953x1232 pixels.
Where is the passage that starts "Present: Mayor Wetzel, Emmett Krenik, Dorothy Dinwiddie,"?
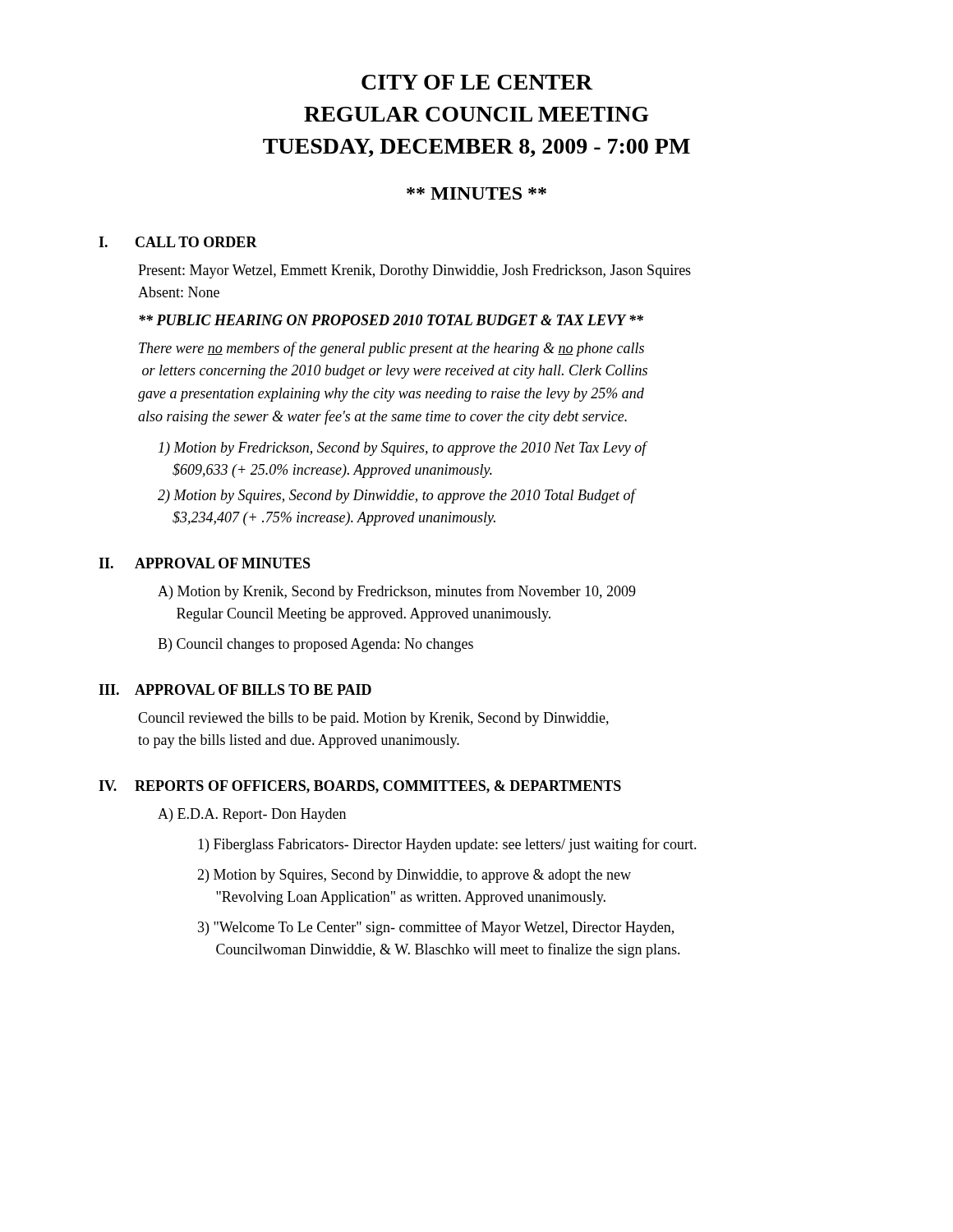[415, 281]
